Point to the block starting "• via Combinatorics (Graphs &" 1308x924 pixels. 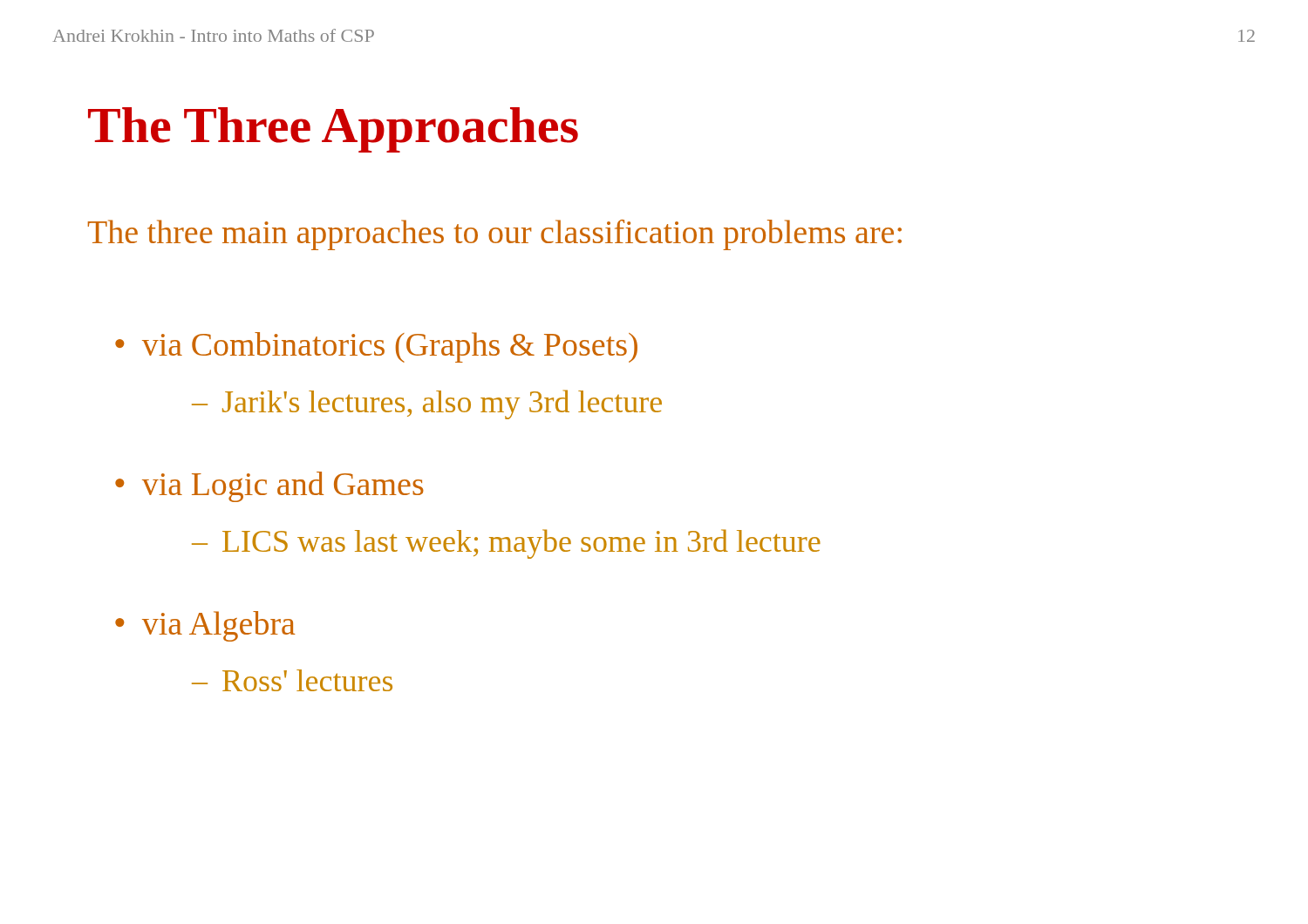(376, 343)
